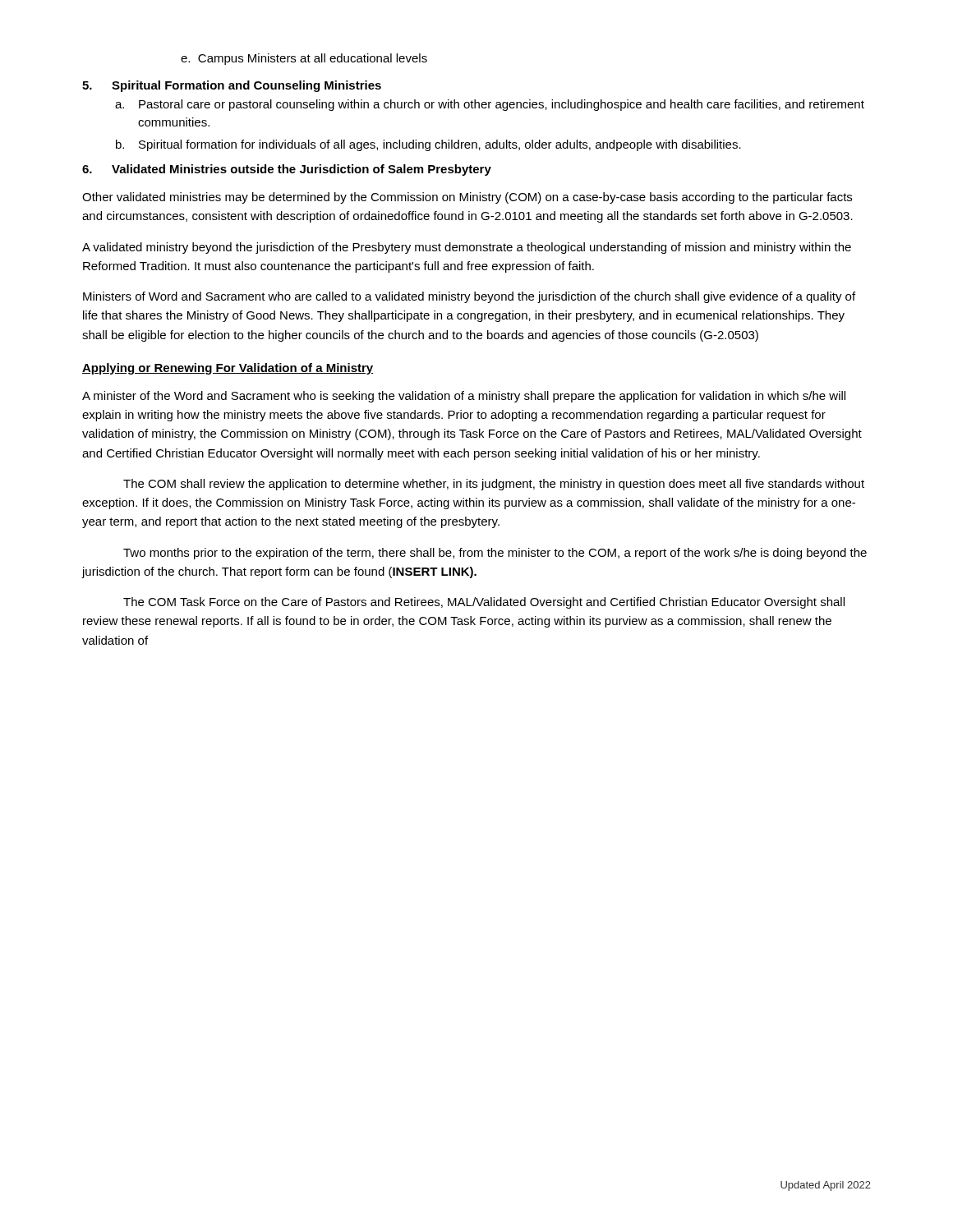Image resolution: width=953 pixels, height=1232 pixels.
Task: Select the block starting "Two months prior to"
Action: coord(476,562)
